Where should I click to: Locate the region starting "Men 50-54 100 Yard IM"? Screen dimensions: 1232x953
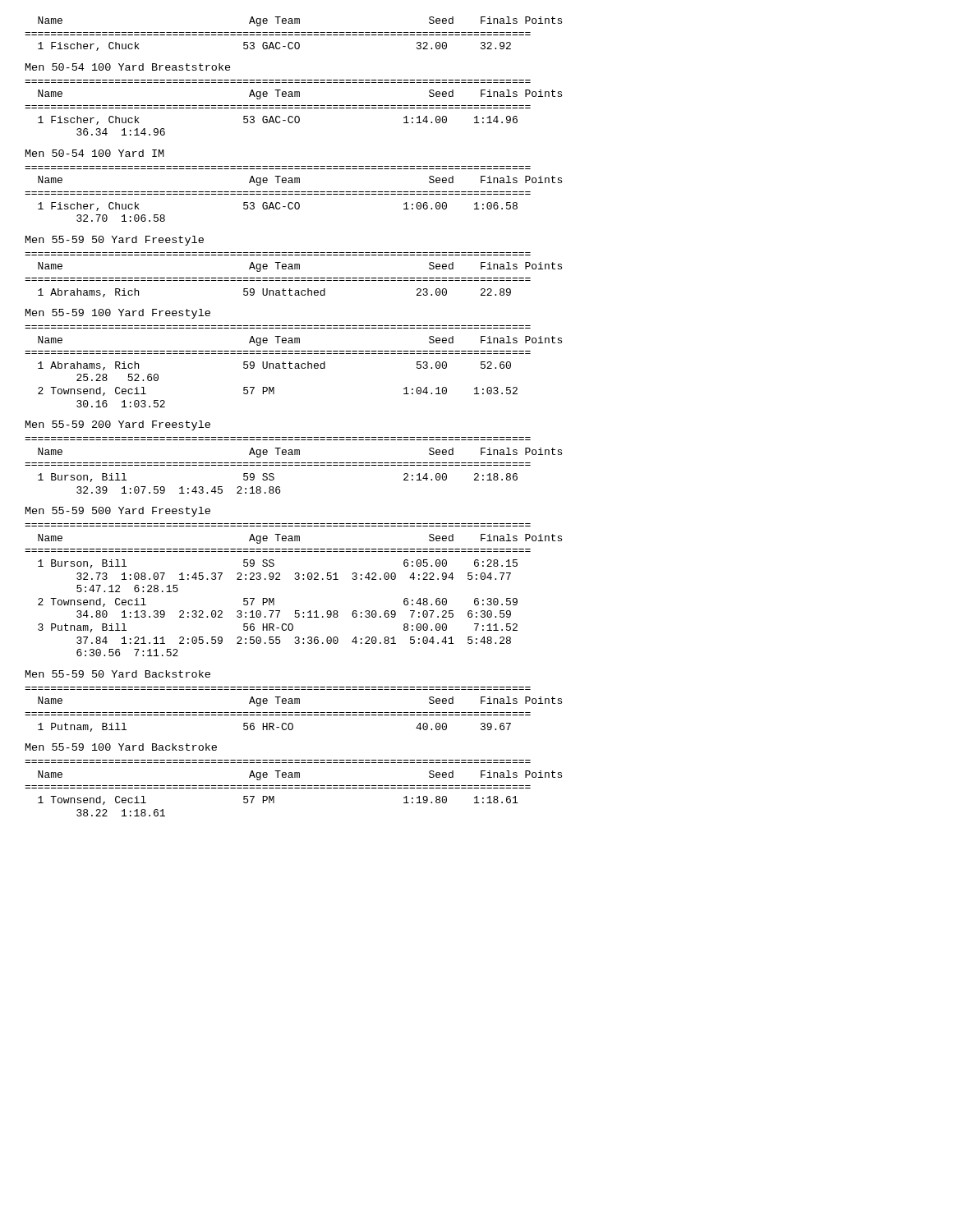coord(95,154)
